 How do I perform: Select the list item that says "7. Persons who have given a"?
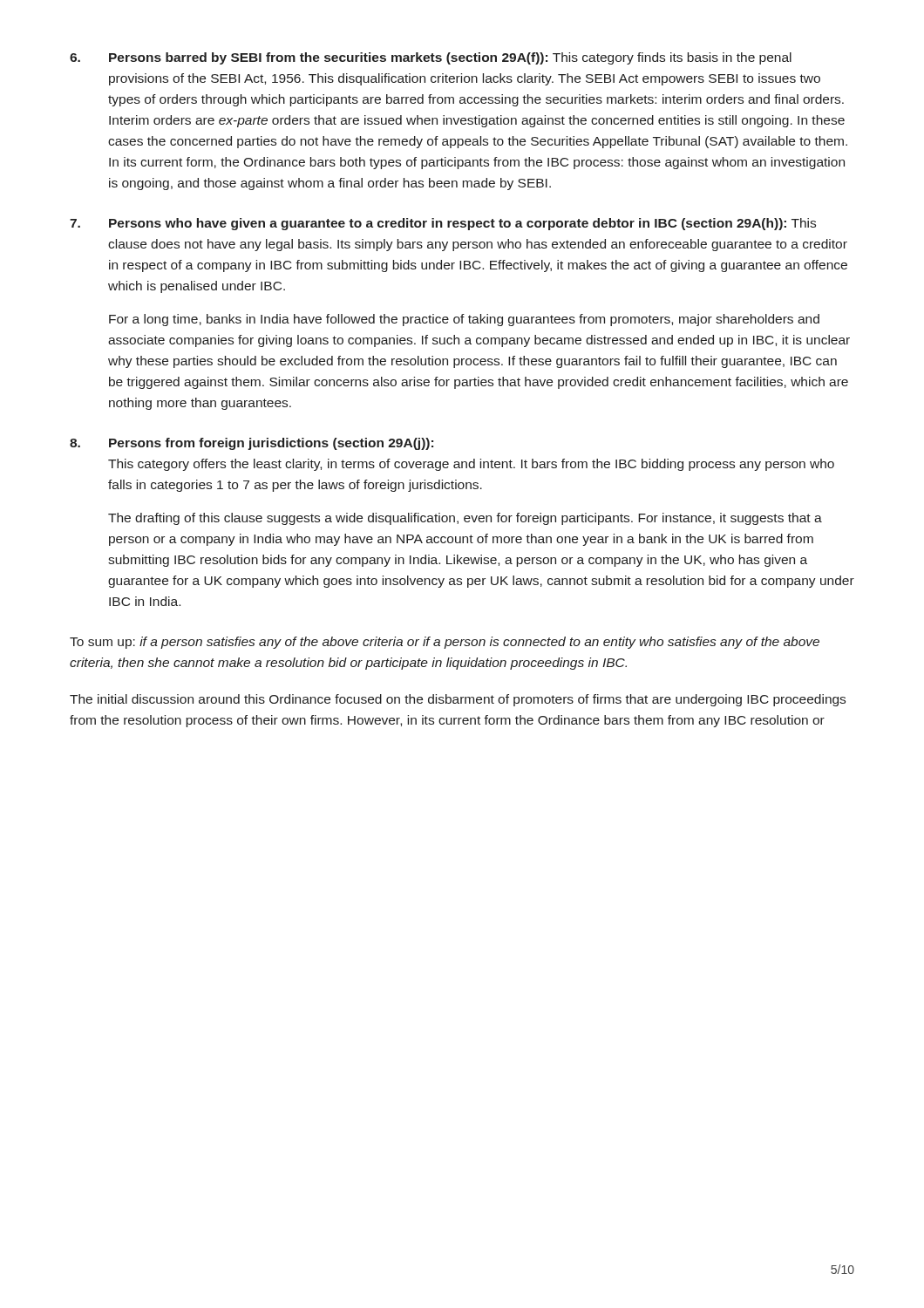[462, 313]
